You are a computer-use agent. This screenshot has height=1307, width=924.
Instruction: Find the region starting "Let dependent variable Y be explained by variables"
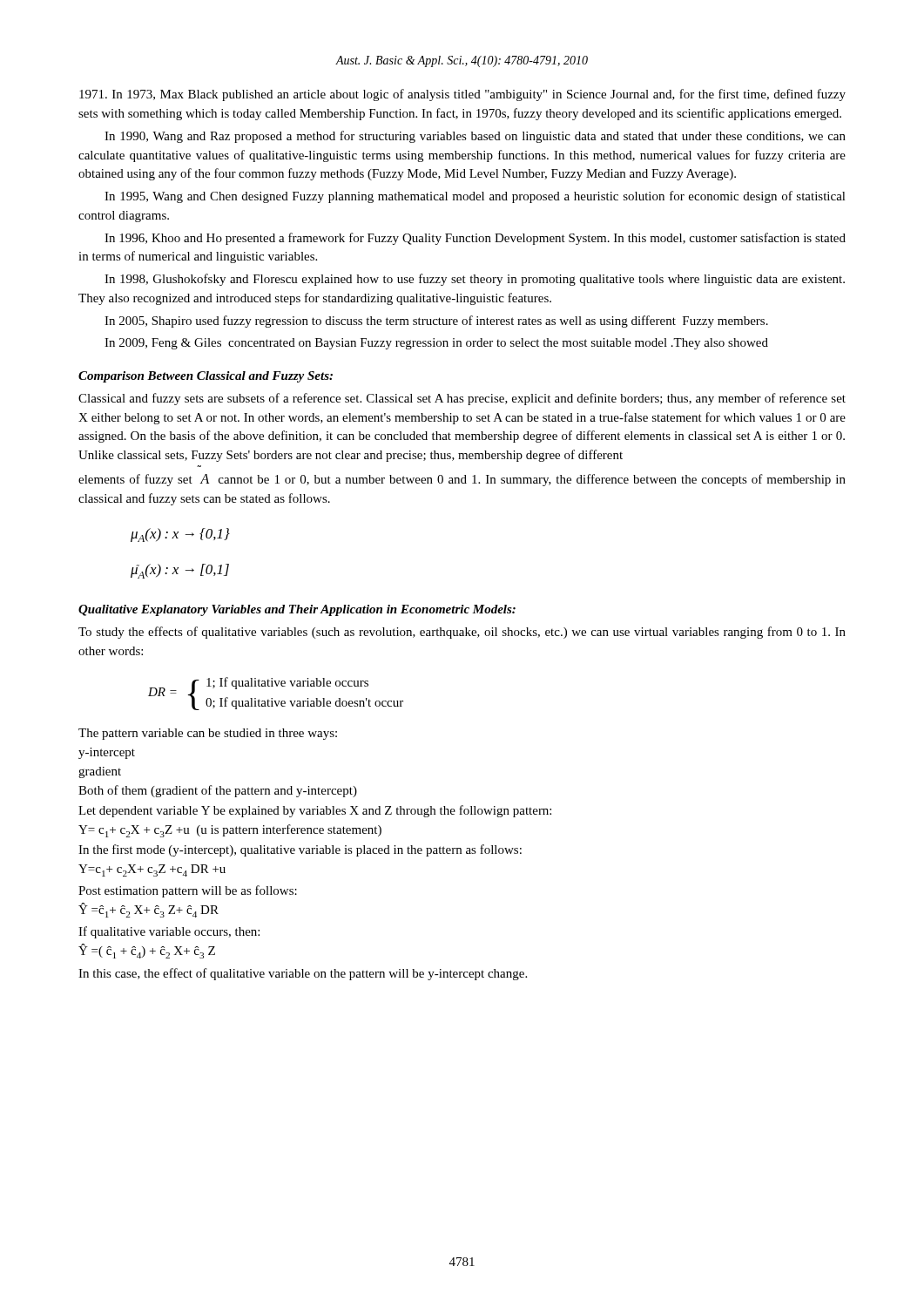tap(315, 811)
